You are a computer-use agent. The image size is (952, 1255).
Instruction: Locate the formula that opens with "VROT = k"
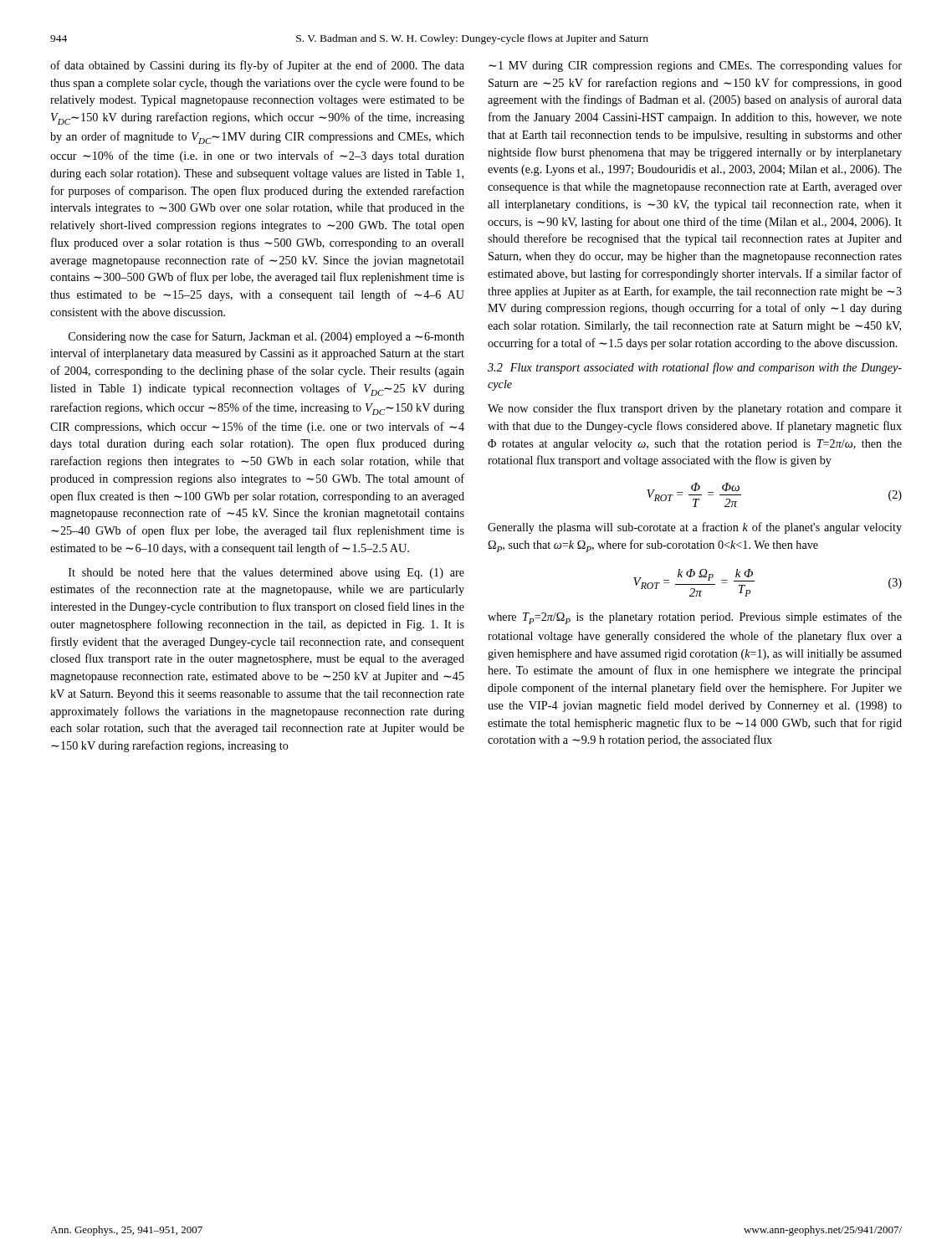767,583
